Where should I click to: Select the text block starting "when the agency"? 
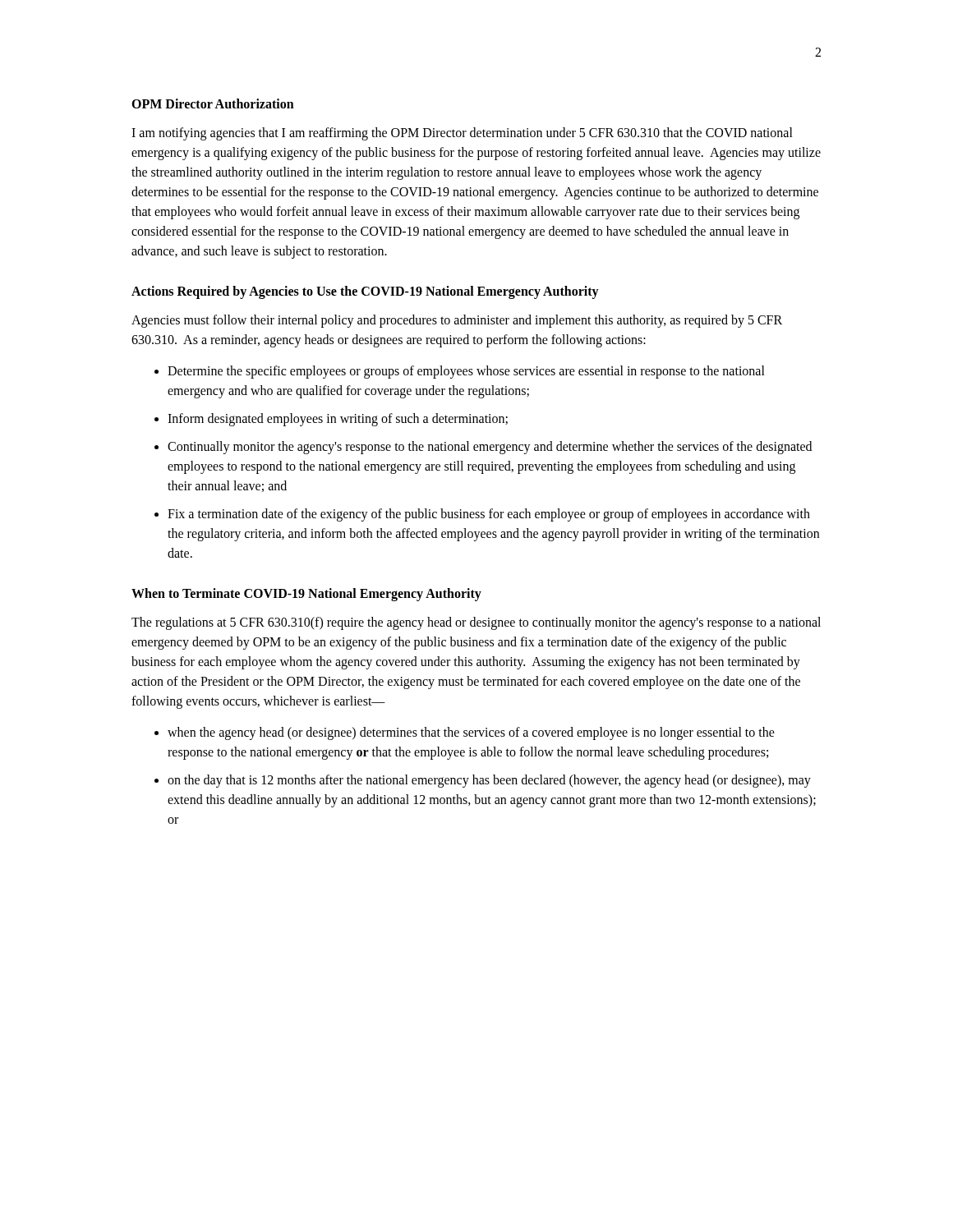(x=471, y=742)
